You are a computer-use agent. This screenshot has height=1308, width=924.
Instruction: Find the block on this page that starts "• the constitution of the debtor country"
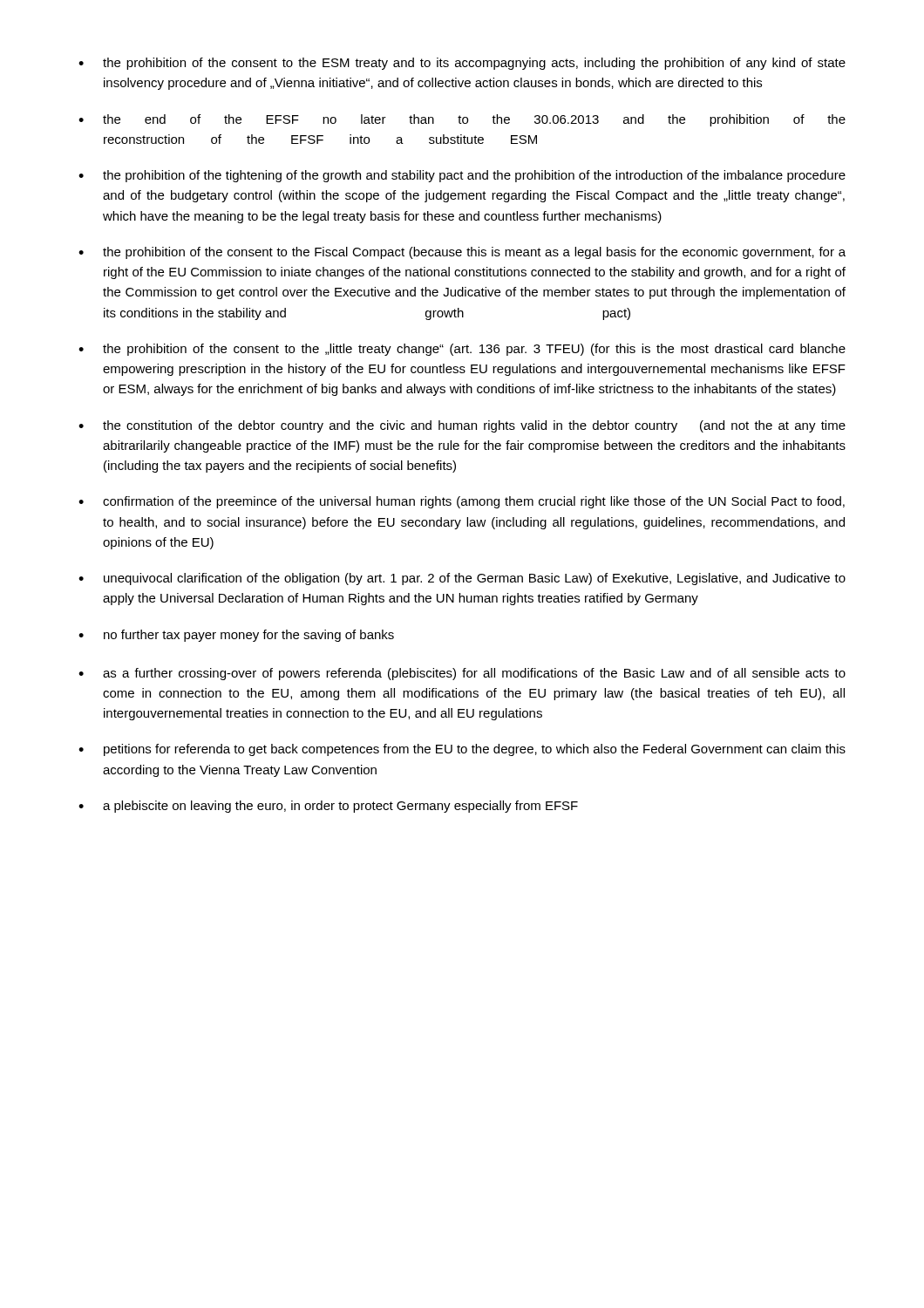(462, 445)
